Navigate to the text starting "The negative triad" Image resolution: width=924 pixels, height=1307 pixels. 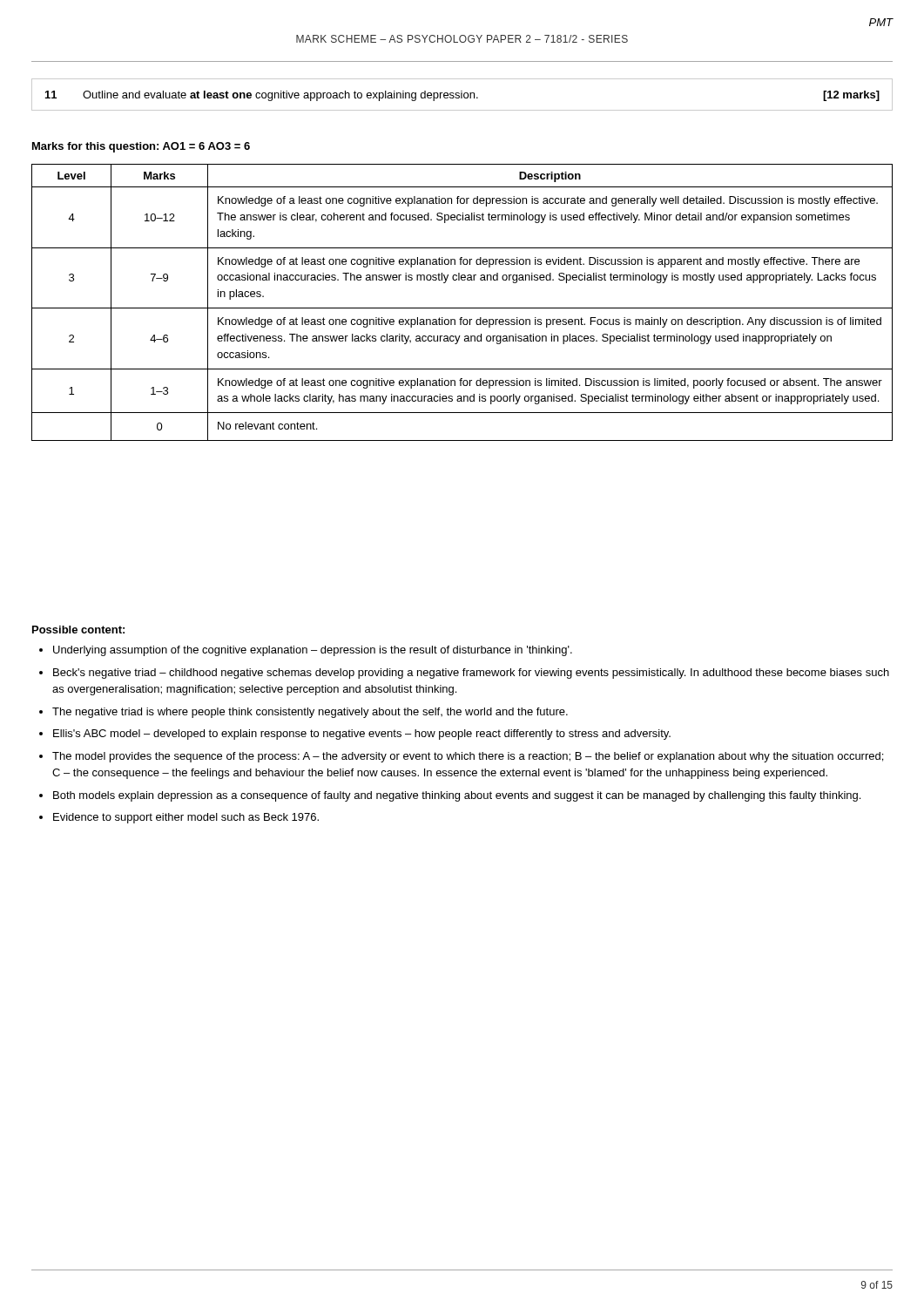pyautogui.click(x=310, y=711)
